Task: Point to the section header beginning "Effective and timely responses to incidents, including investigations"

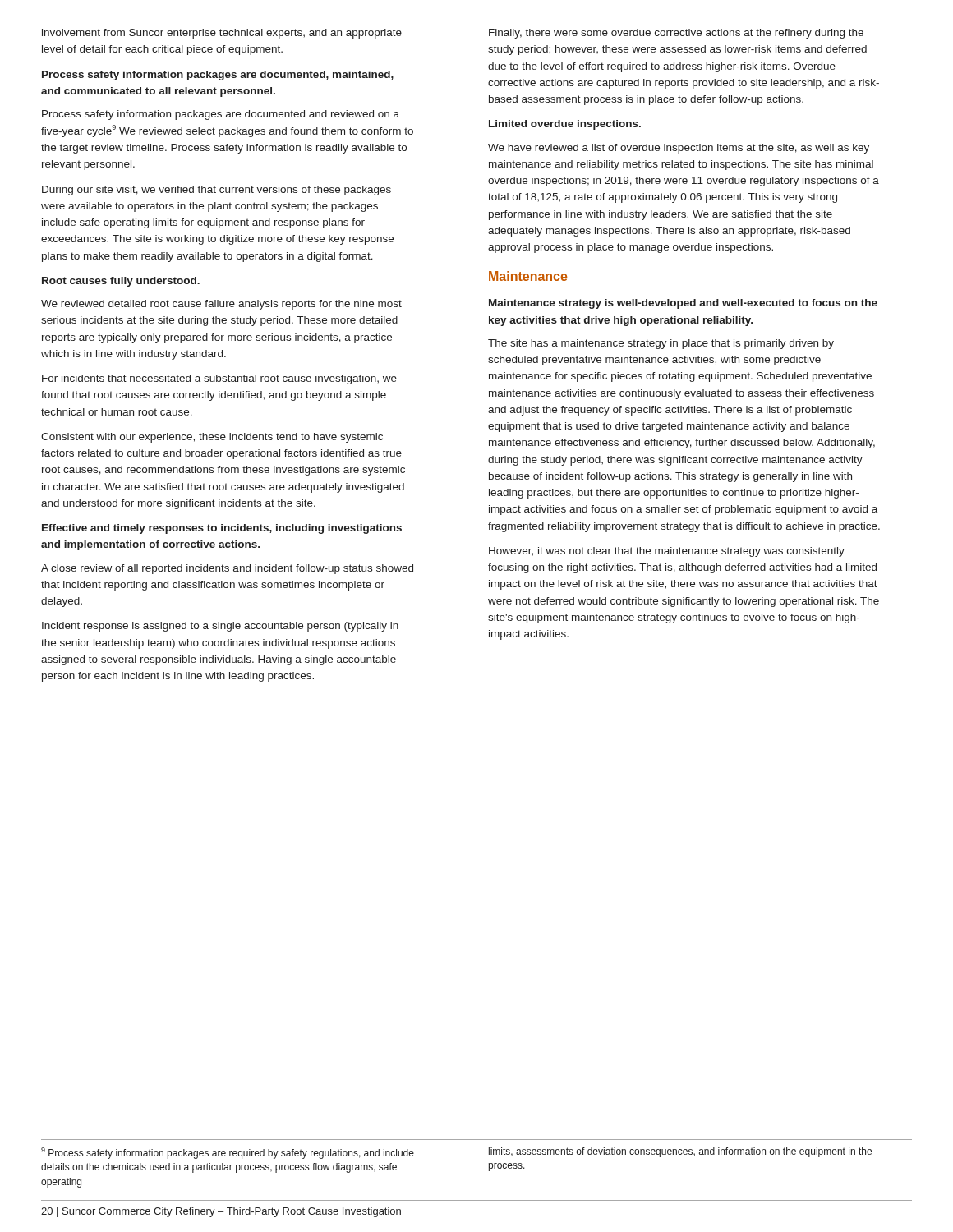Action: click(x=228, y=537)
